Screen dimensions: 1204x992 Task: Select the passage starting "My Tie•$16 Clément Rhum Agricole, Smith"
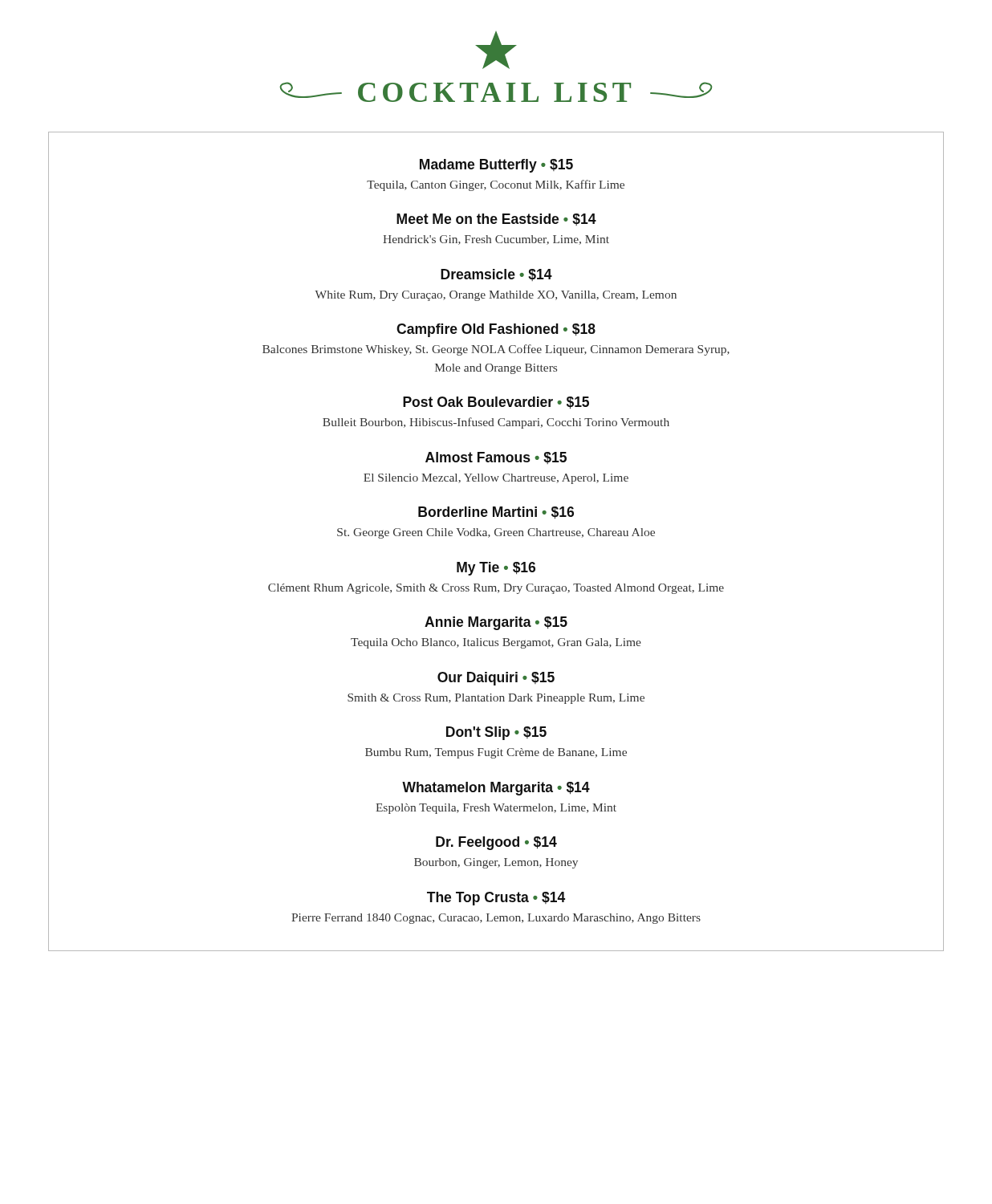point(496,578)
